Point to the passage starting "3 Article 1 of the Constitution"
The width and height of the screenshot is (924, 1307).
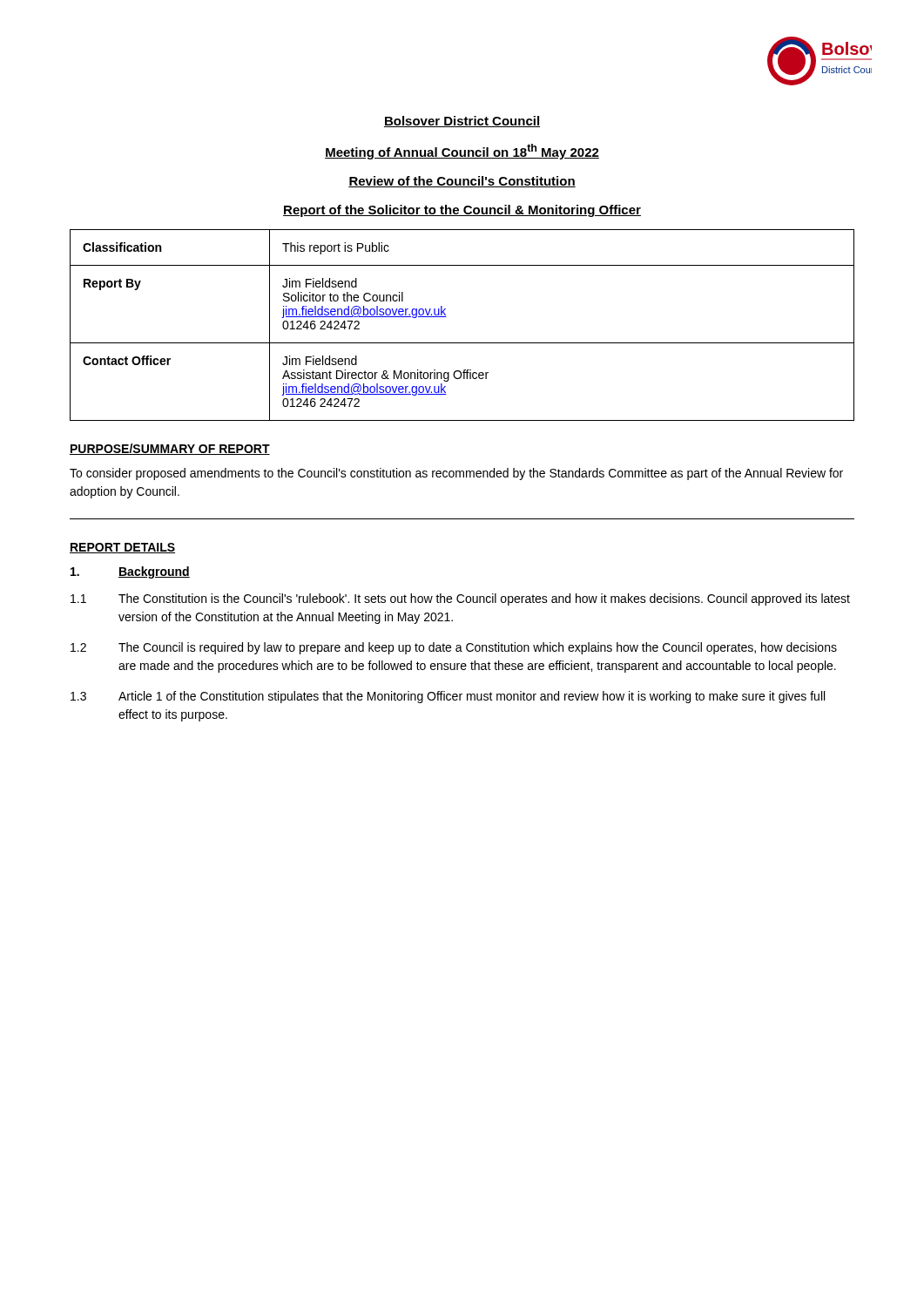[x=462, y=706]
